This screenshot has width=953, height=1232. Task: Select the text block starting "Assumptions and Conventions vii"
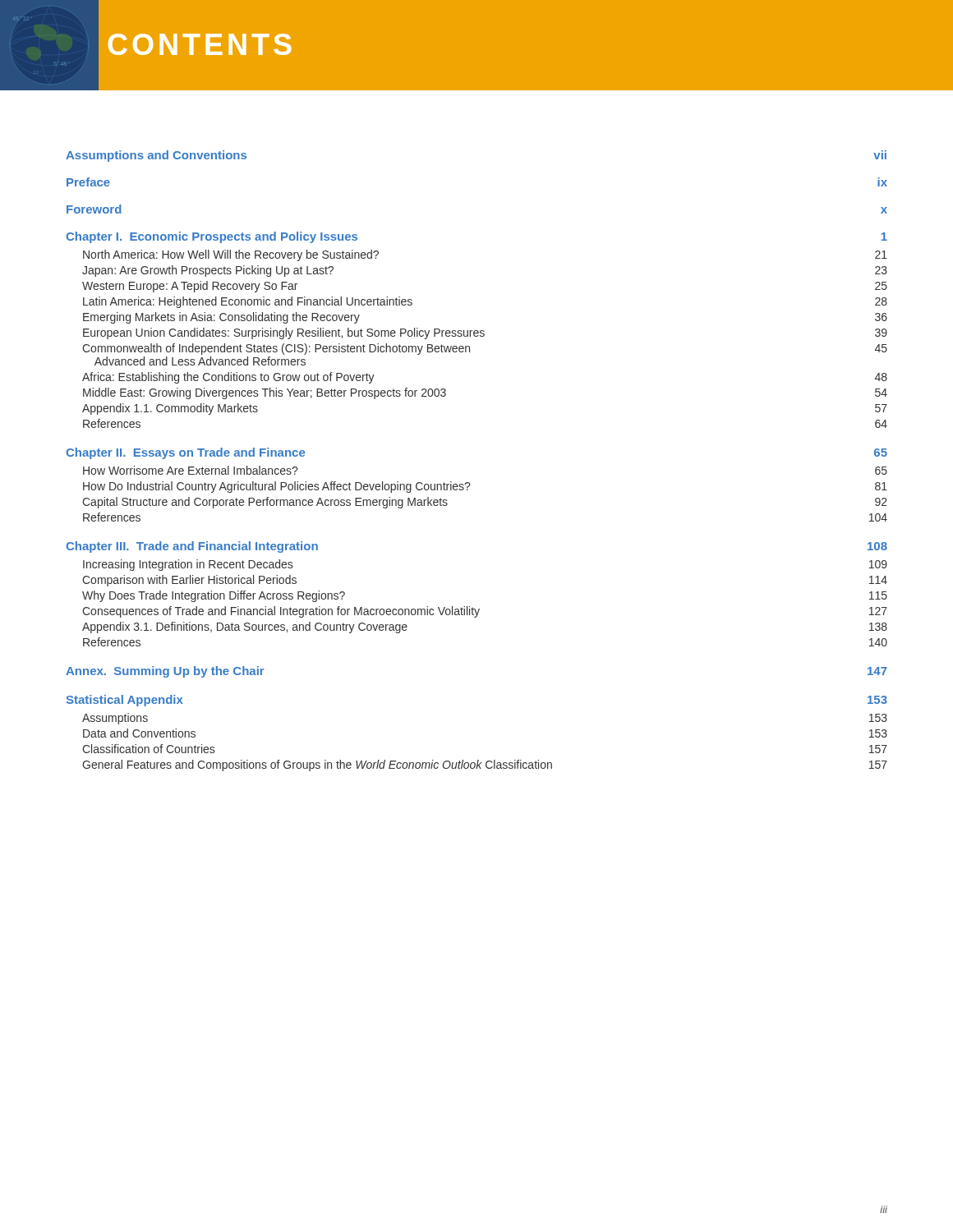[155, 156]
